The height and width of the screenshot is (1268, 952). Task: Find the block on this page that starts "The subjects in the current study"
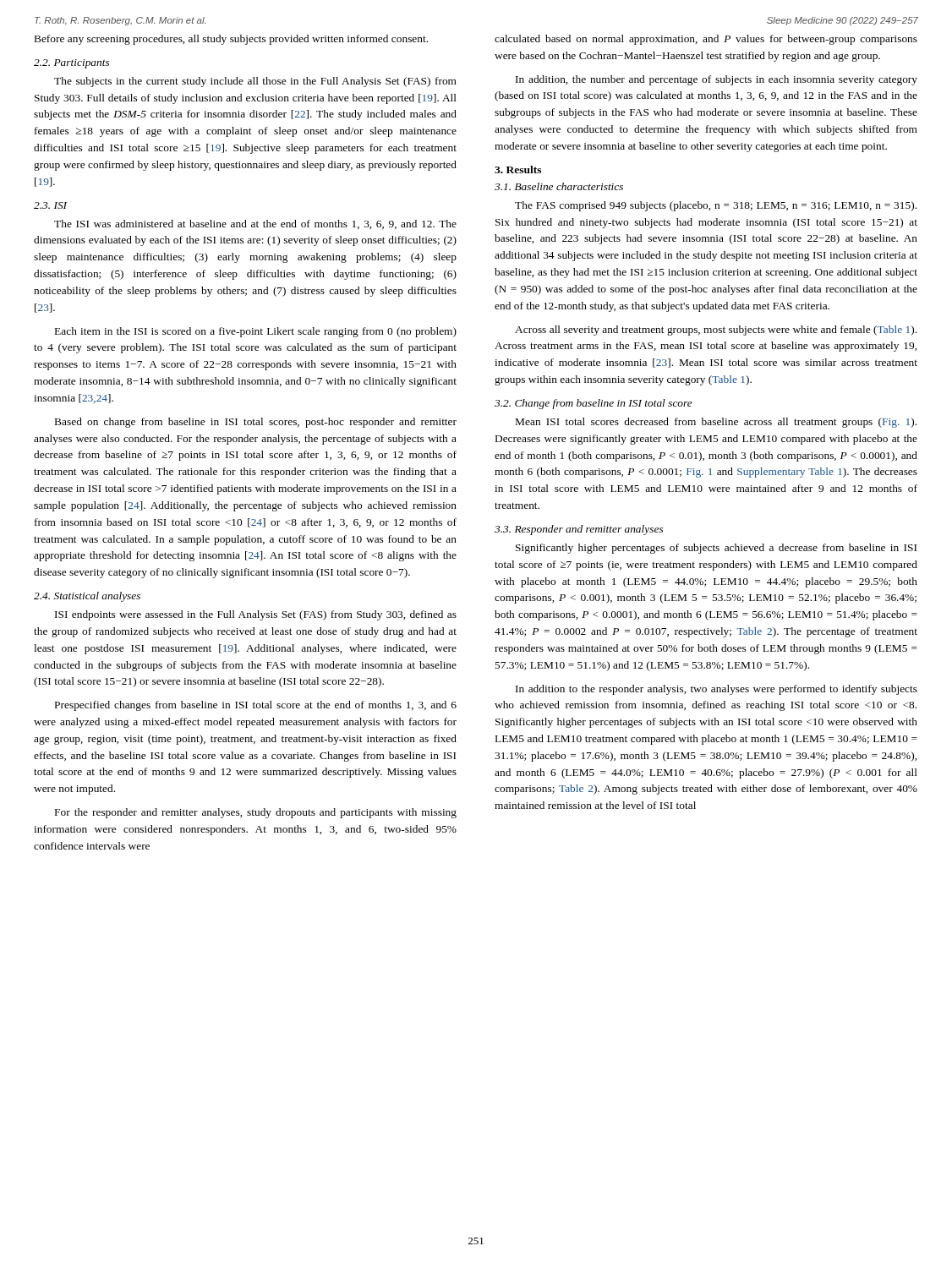(245, 131)
